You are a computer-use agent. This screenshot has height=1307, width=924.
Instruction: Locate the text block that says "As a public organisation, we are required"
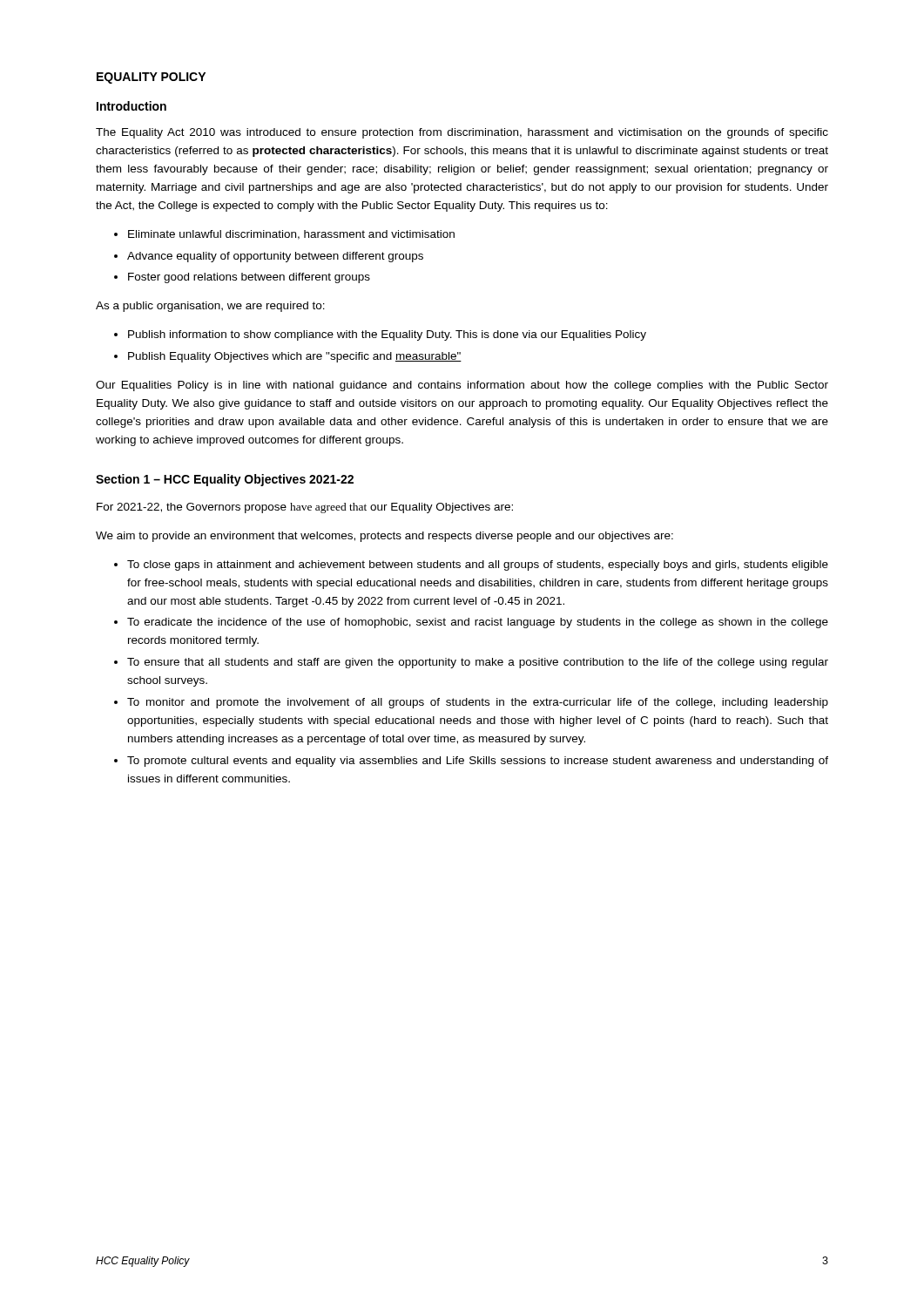click(210, 306)
